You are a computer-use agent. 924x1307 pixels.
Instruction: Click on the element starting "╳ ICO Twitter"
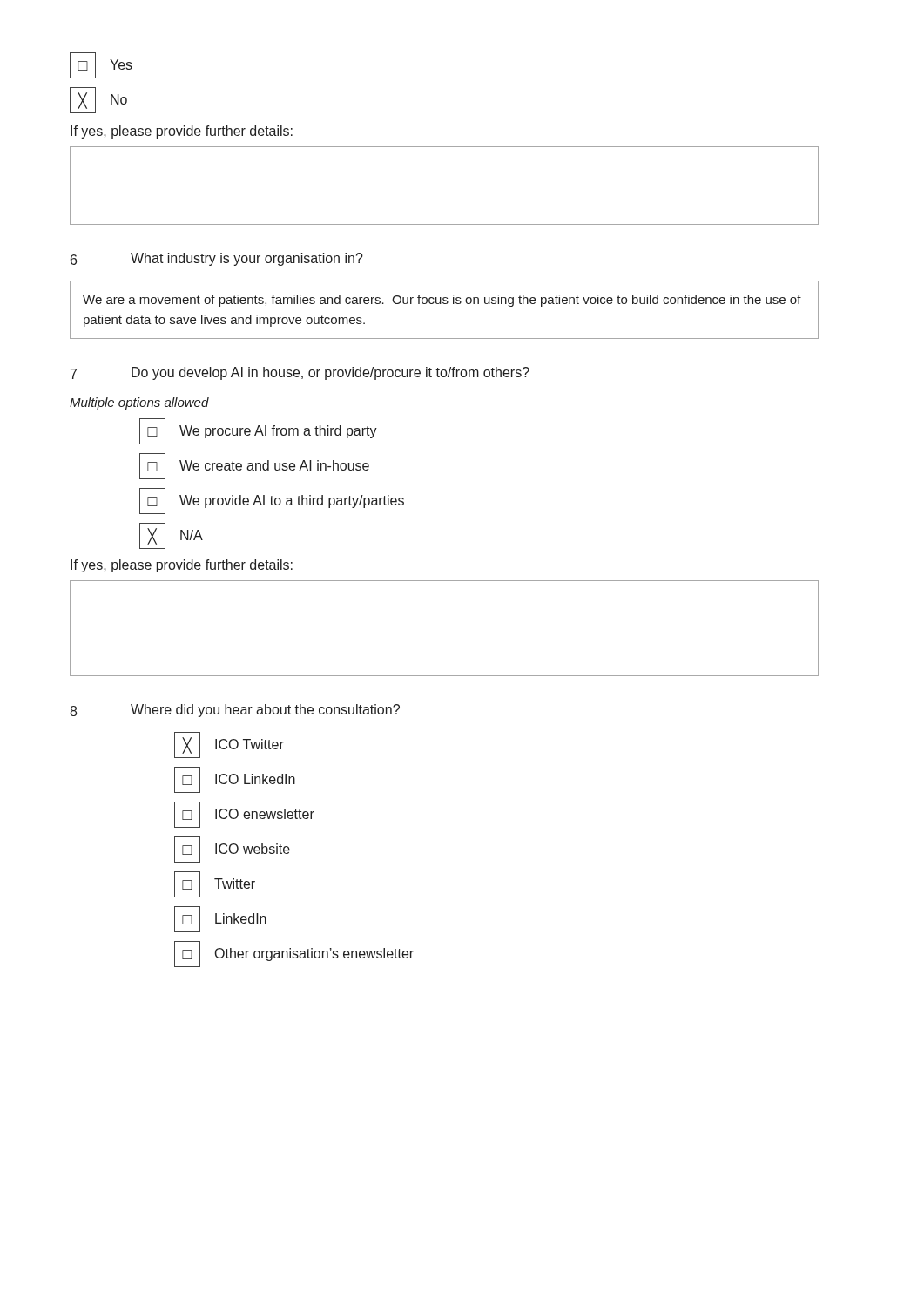tap(229, 745)
